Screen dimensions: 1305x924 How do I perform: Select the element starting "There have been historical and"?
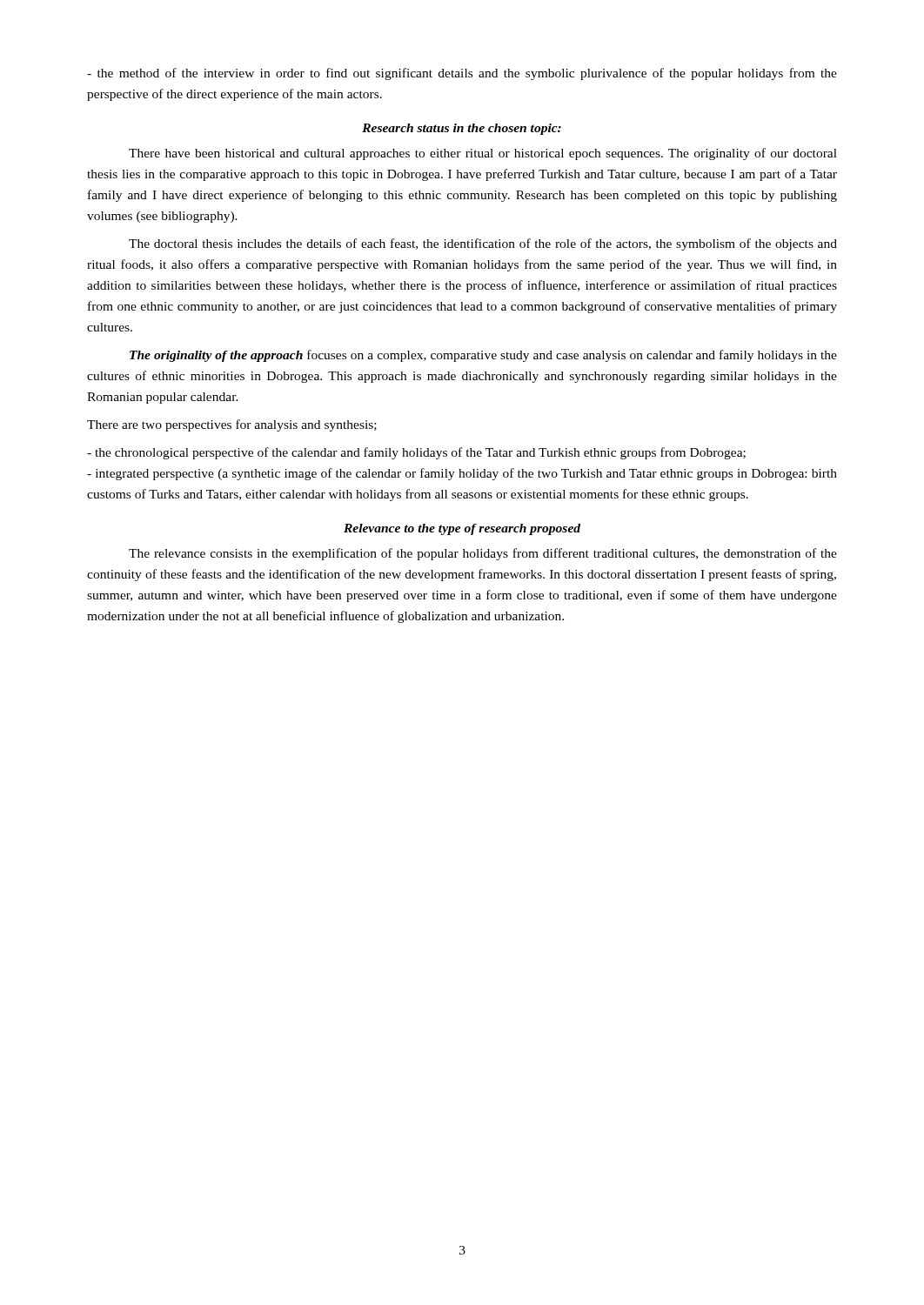(462, 184)
